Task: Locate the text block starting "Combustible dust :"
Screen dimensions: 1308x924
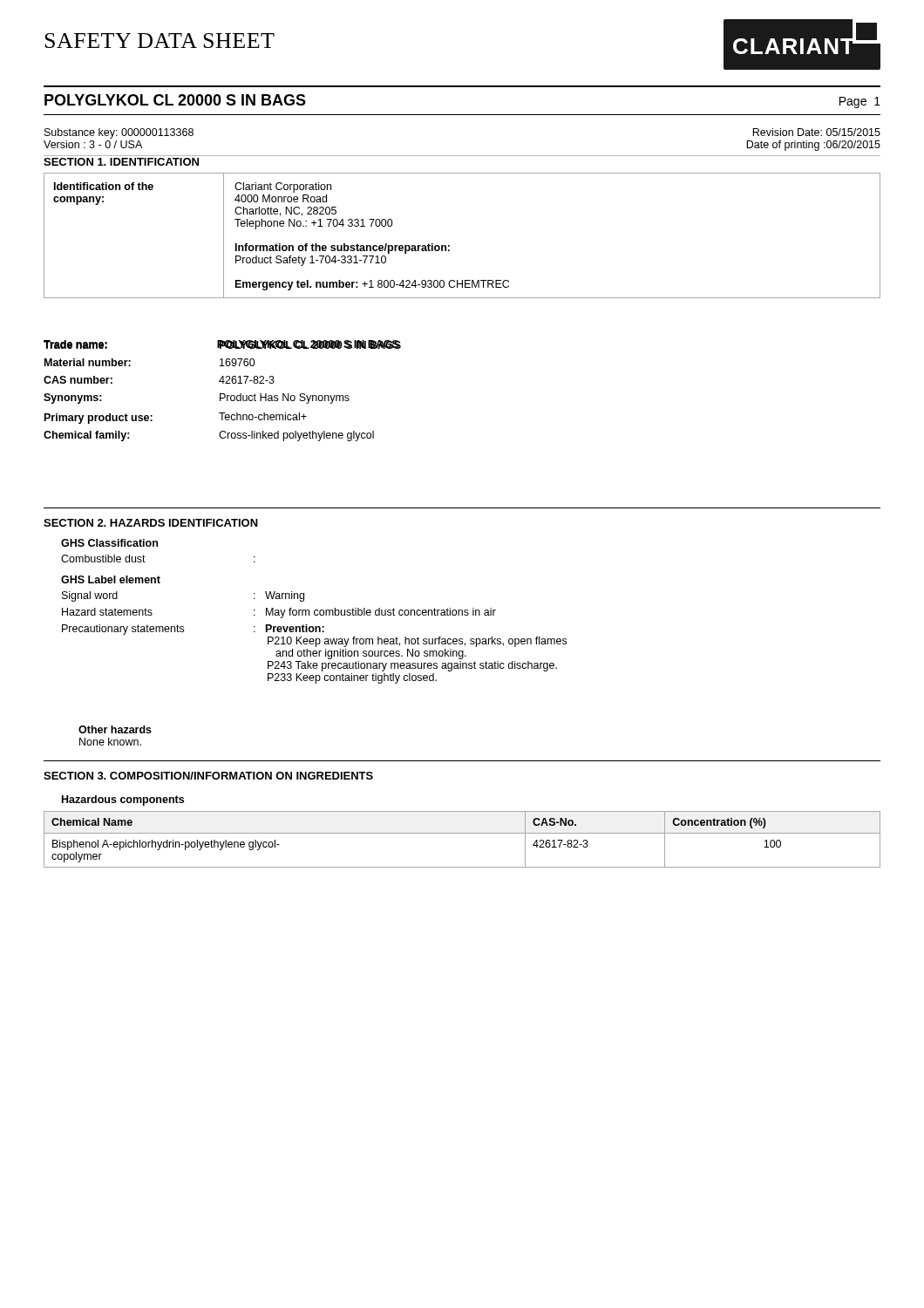Action: (x=106, y=559)
